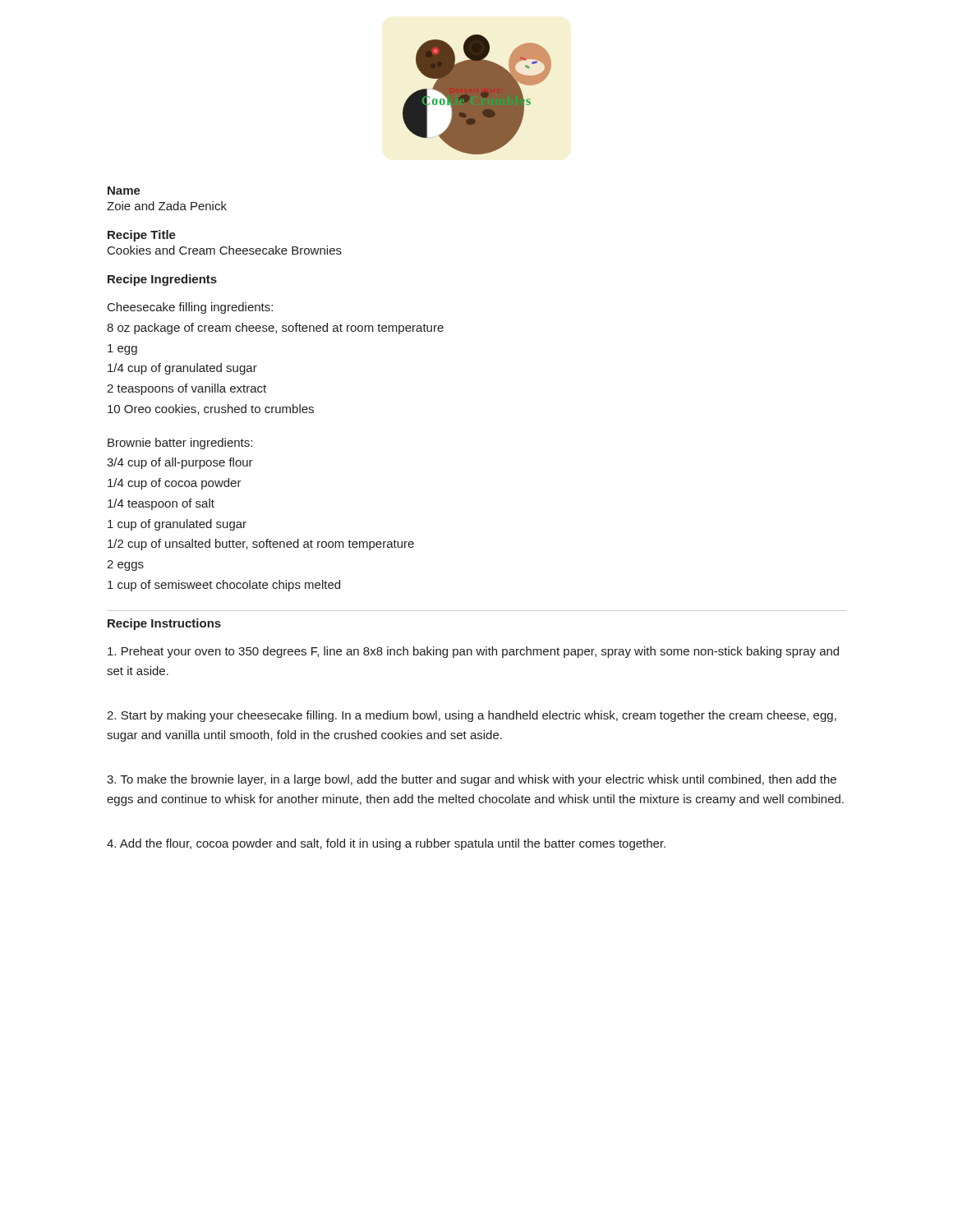Screen dimensions: 1232x953
Task: Navigate to the text starting "Zoie and Zada Penick"
Action: (x=167, y=206)
